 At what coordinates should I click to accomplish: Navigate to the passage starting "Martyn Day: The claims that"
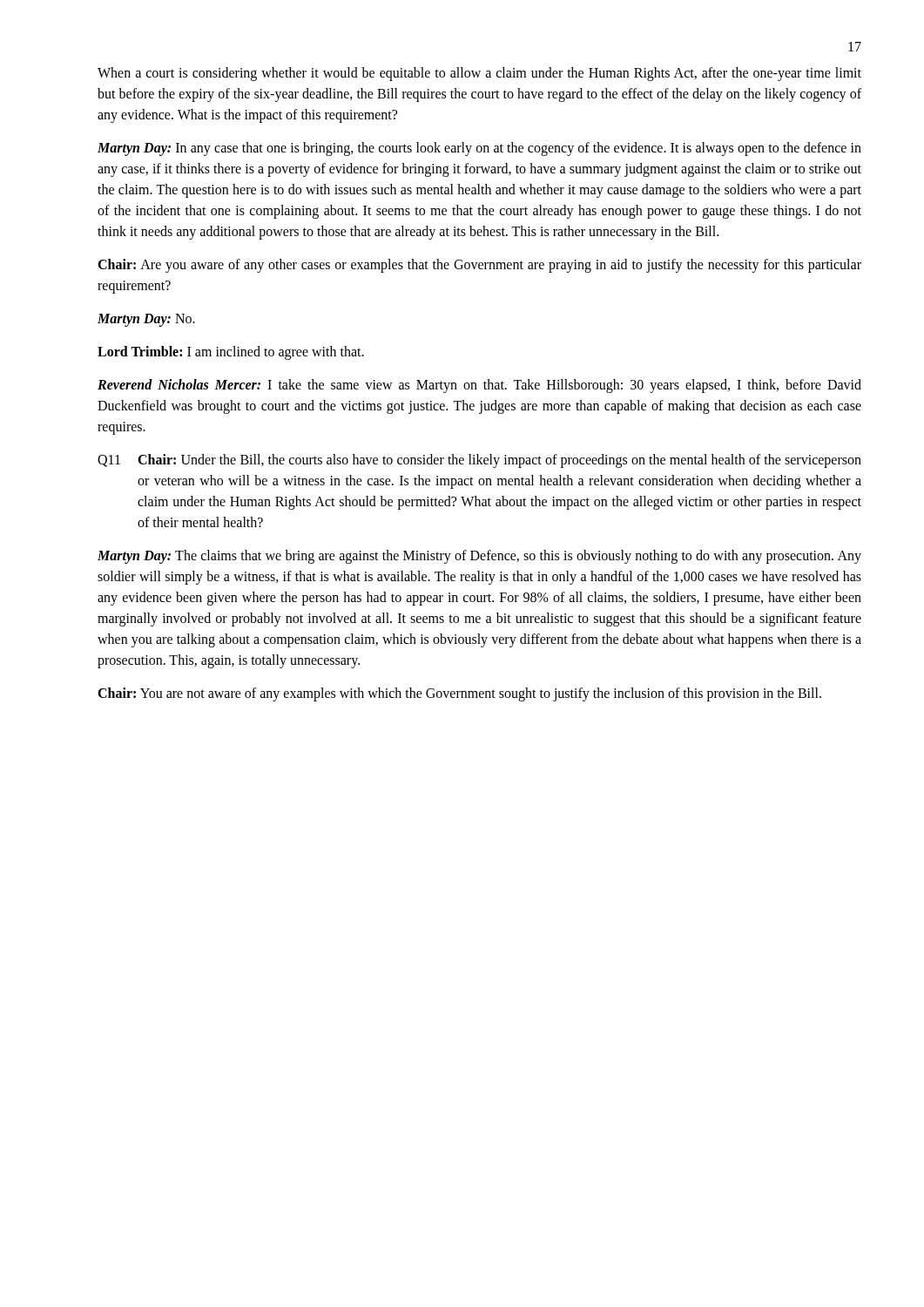click(x=479, y=608)
